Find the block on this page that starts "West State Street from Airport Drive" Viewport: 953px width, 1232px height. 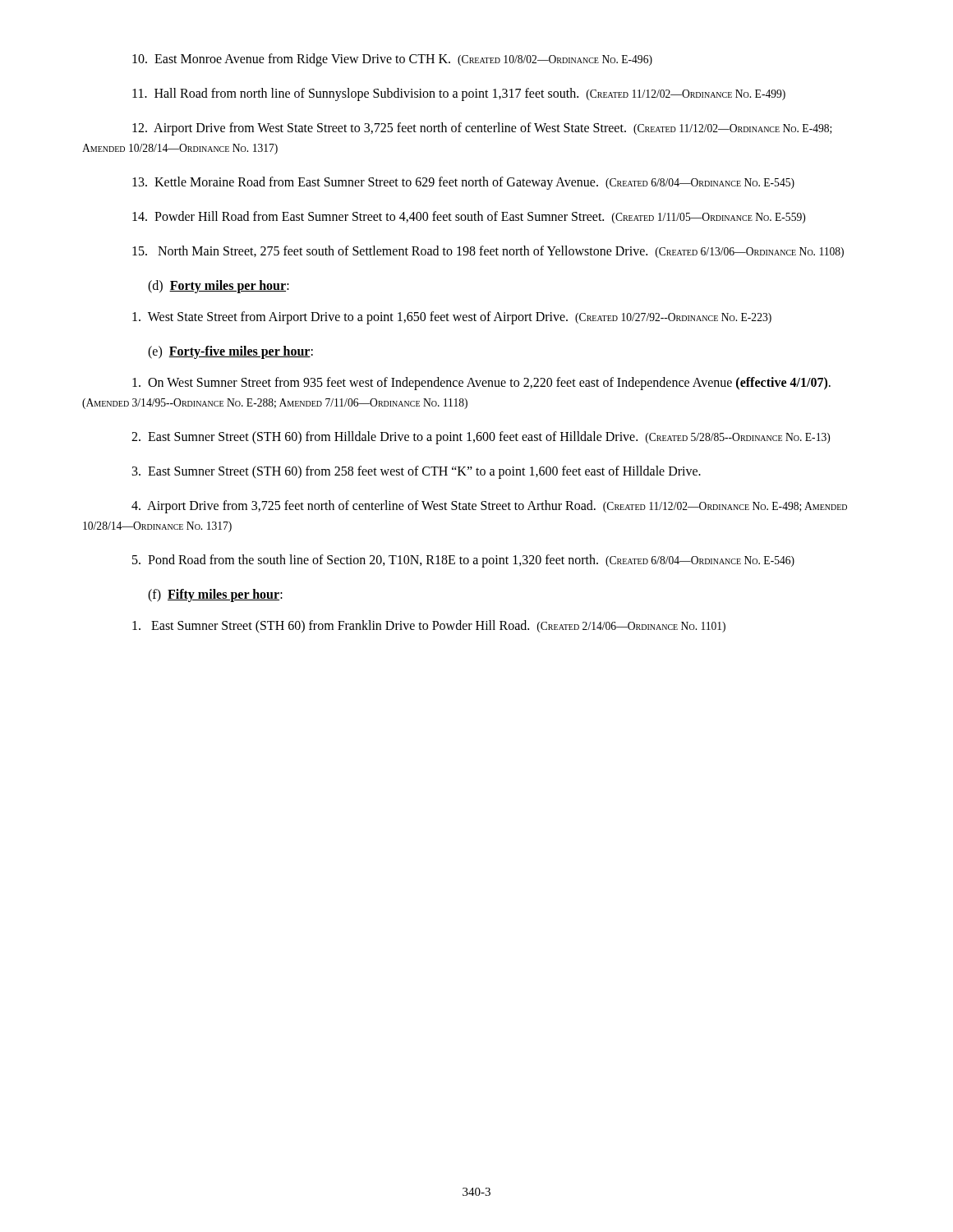452,317
